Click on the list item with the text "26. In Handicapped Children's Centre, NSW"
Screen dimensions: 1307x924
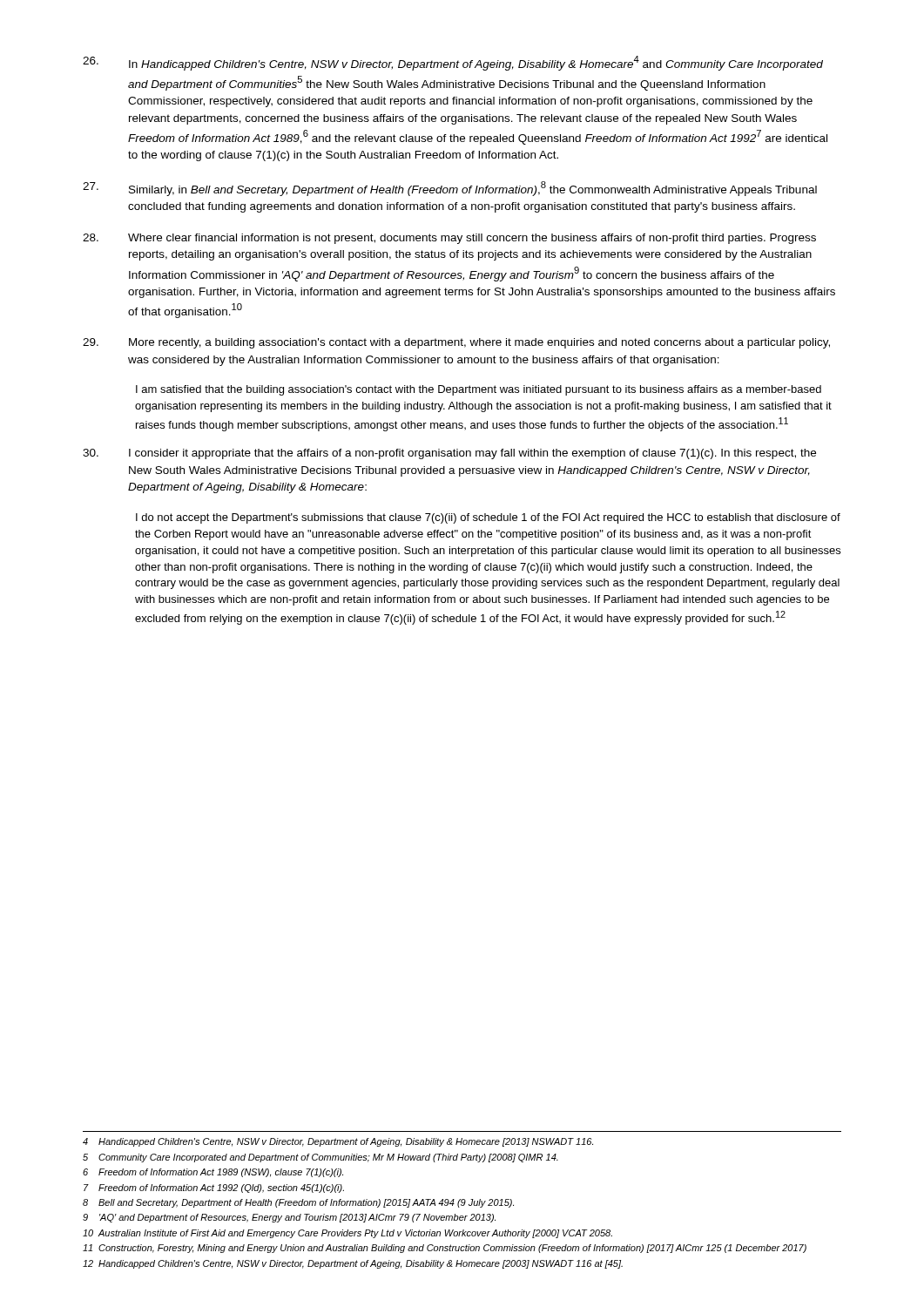click(462, 108)
